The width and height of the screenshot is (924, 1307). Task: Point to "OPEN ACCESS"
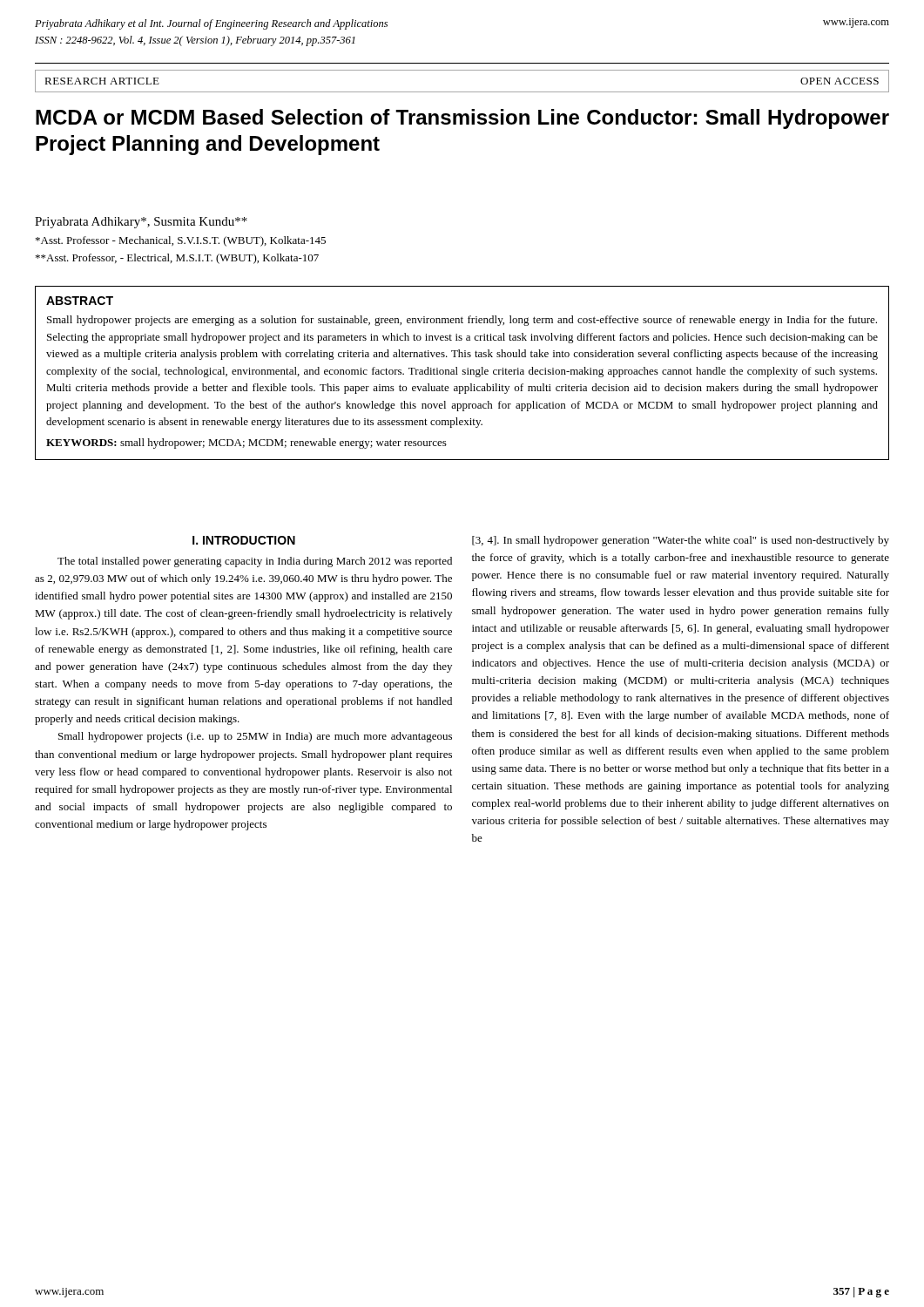(x=840, y=81)
